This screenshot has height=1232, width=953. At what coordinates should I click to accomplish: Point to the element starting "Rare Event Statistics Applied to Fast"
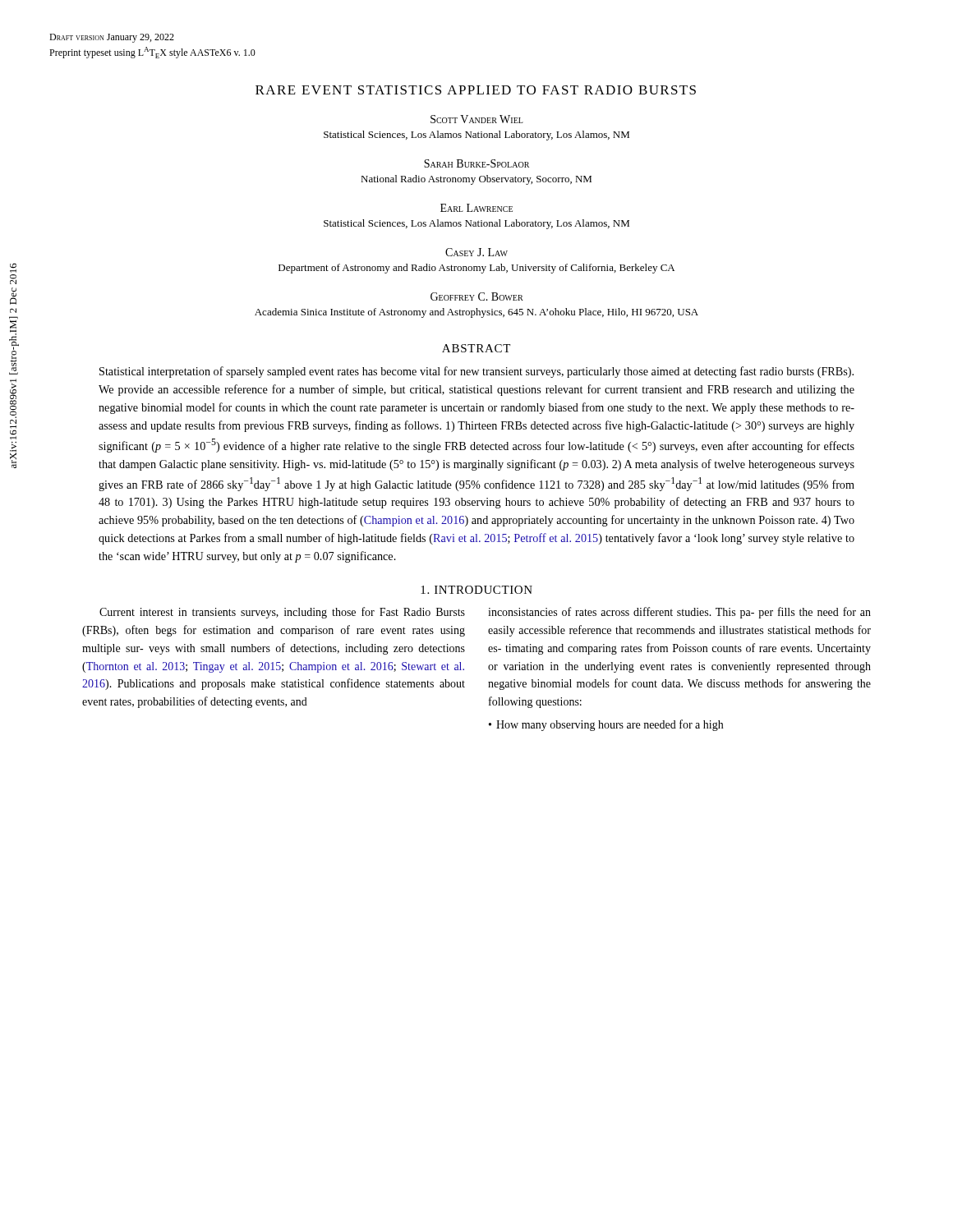(476, 90)
